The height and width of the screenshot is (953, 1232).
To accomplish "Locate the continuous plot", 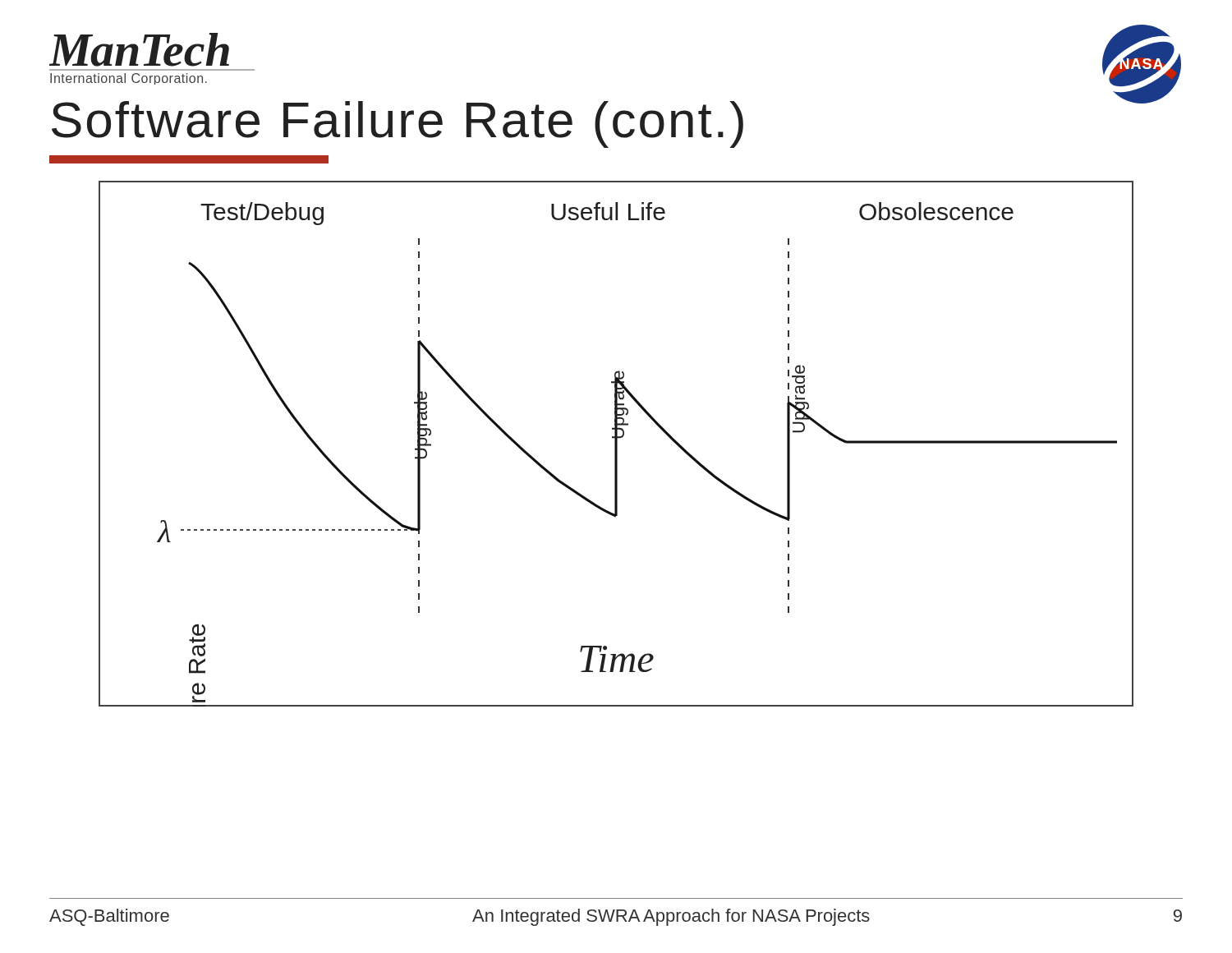I will (616, 444).
